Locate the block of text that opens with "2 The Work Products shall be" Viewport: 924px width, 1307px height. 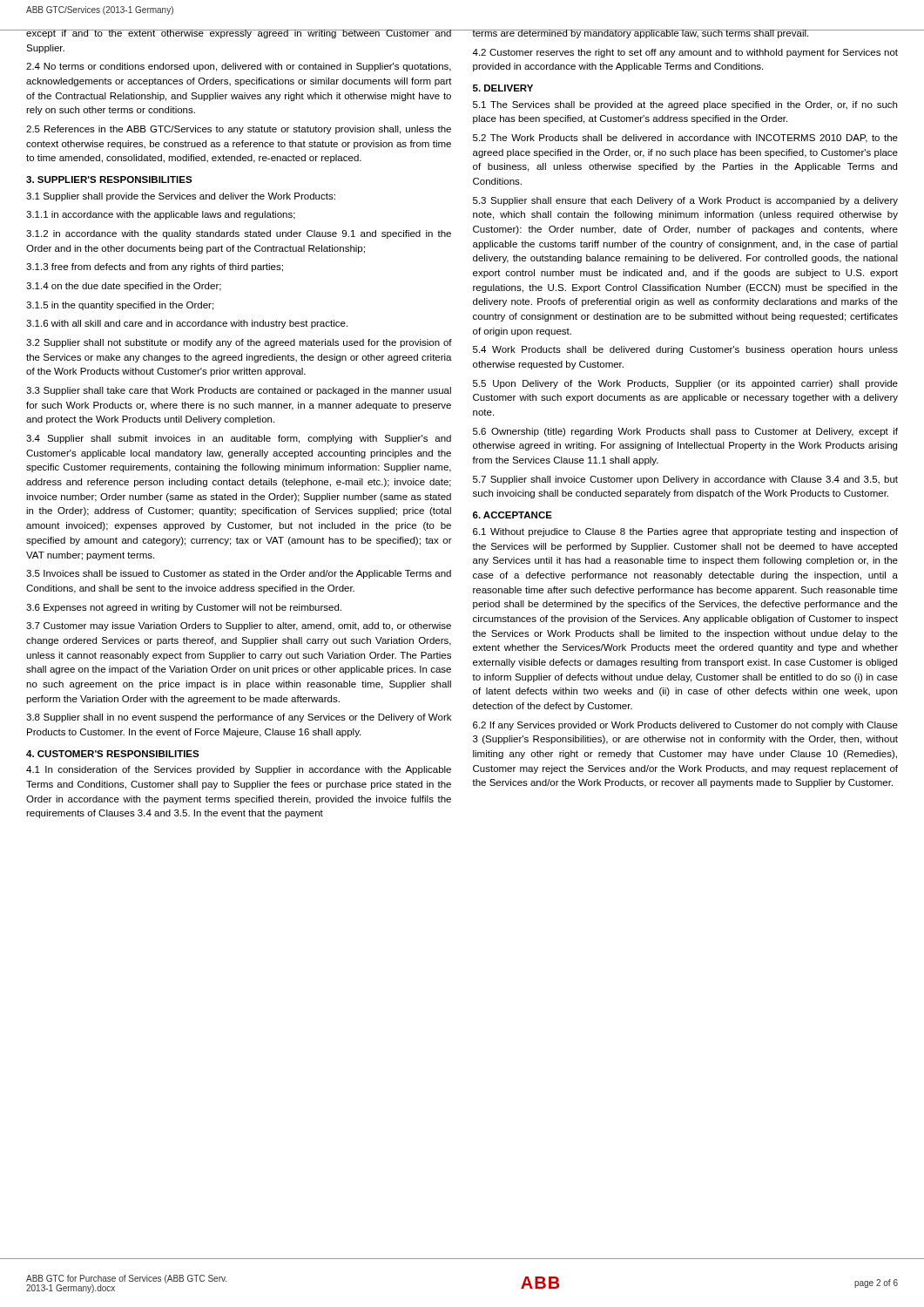(x=685, y=160)
